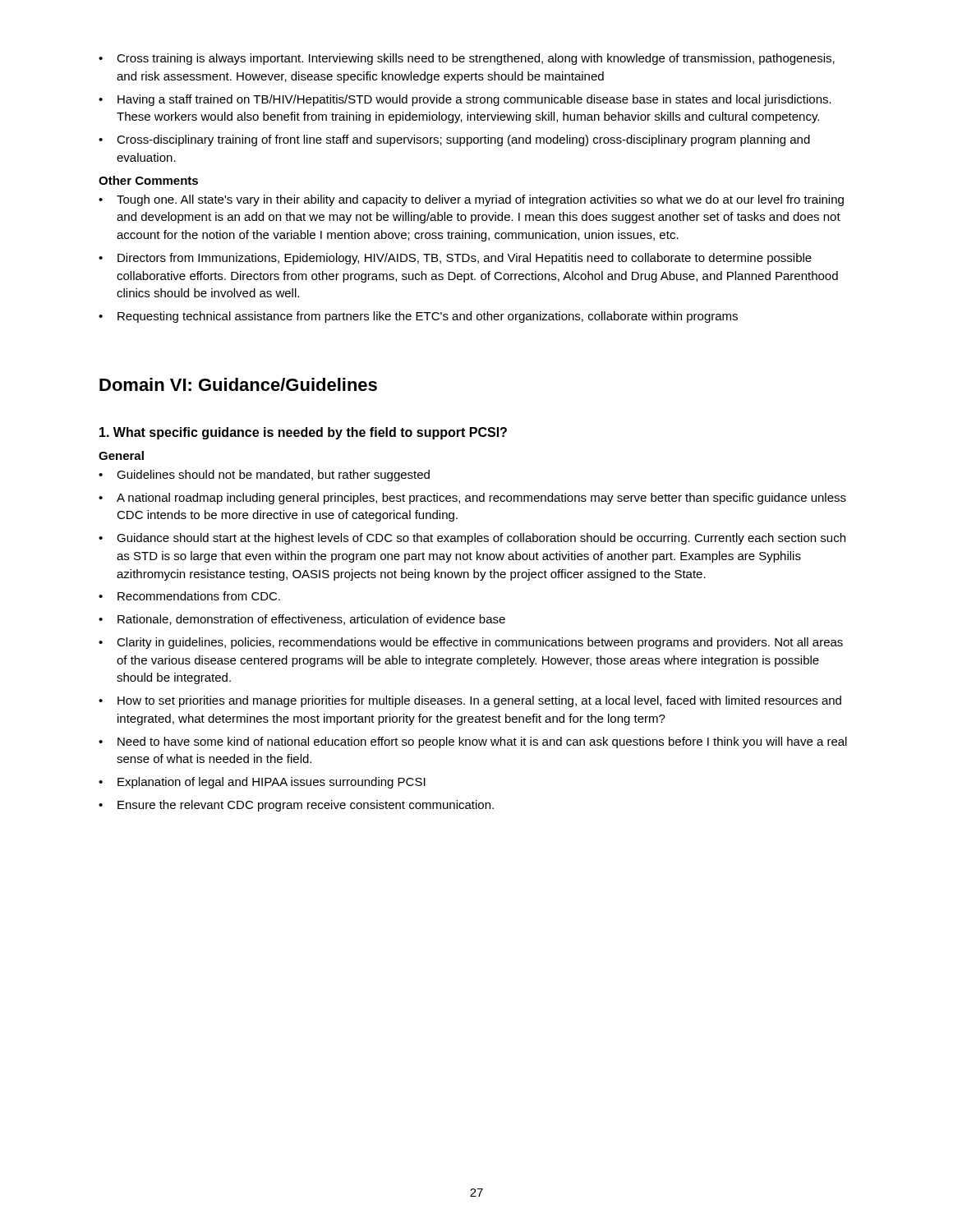This screenshot has width=953, height=1232.
Task: Point to the element starting "Guidance should start at the"
Action: coord(476,556)
